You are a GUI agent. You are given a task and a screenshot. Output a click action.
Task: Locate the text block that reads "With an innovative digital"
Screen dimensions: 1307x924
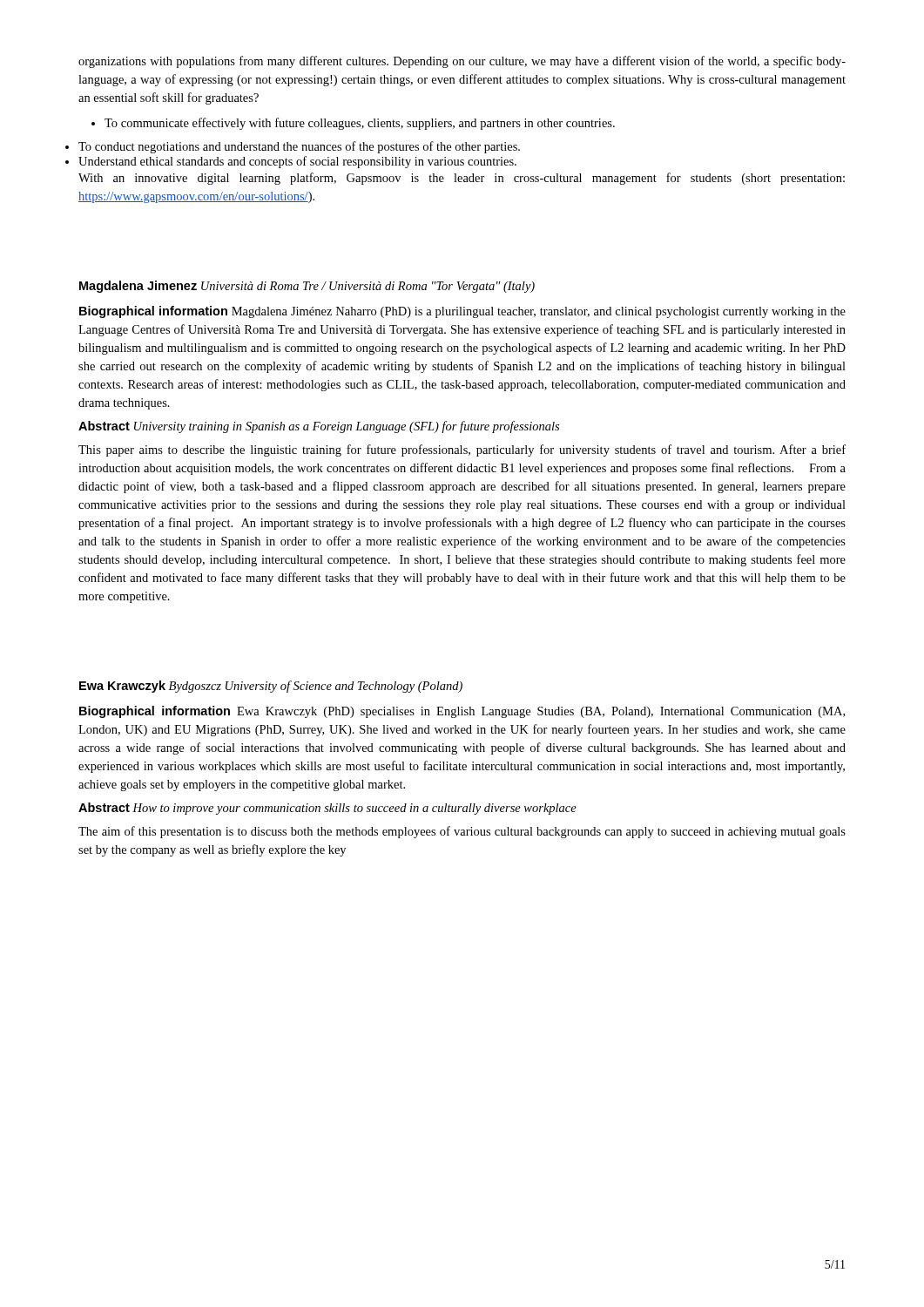(x=462, y=187)
